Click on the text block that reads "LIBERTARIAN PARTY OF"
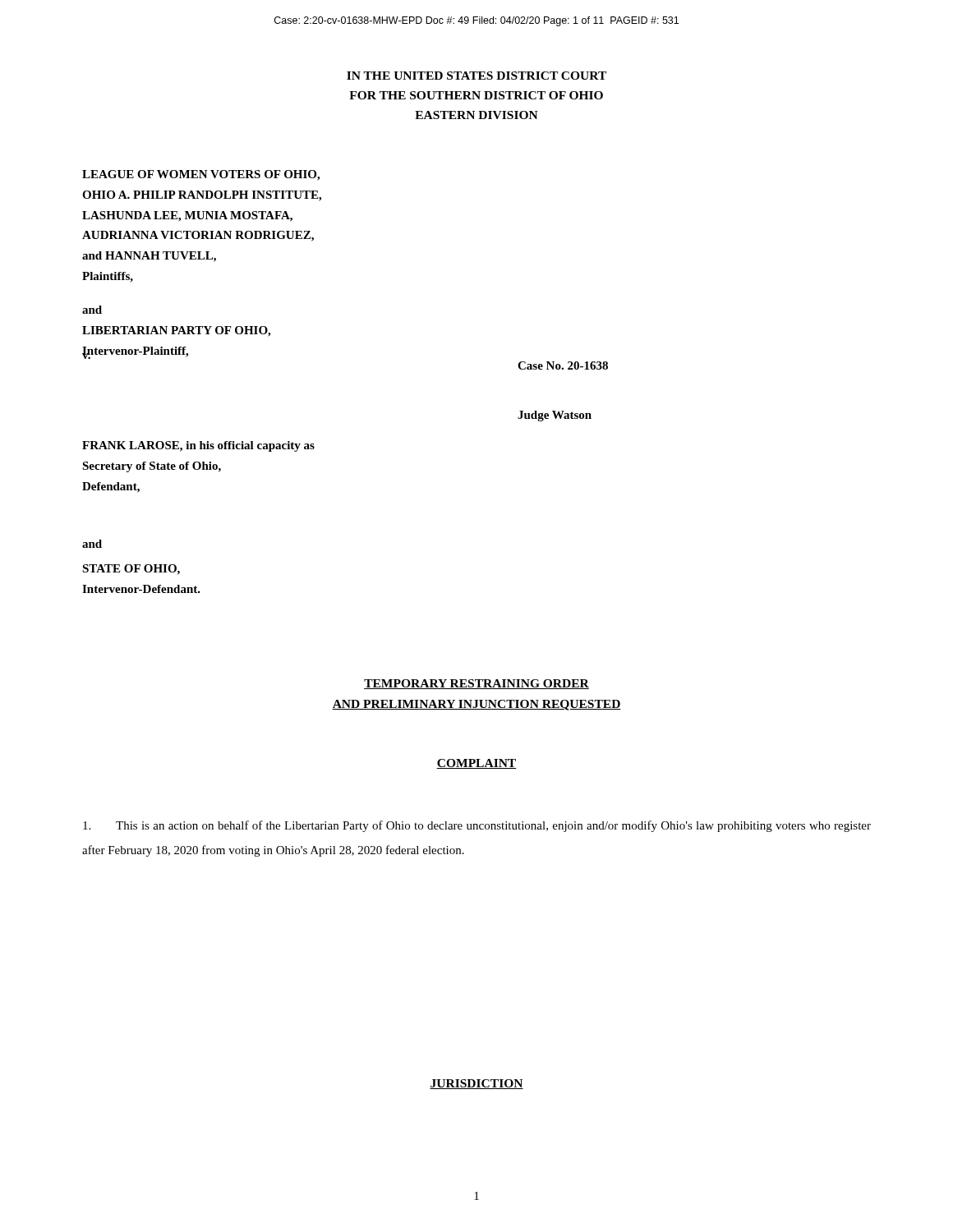The height and width of the screenshot is (1232, 953). (x=177, y=340)
